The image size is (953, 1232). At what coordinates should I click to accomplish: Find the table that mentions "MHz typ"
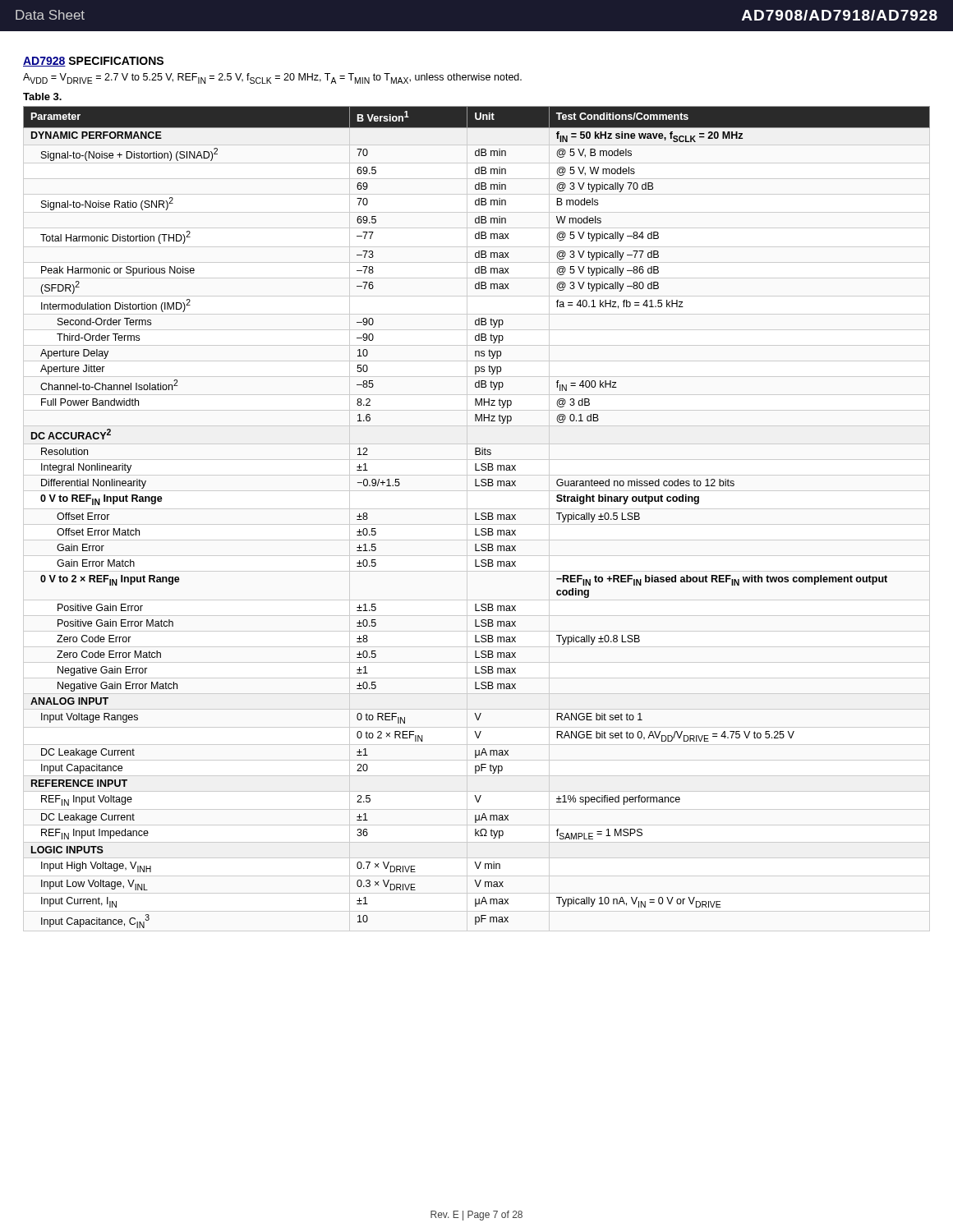[476, 519]
